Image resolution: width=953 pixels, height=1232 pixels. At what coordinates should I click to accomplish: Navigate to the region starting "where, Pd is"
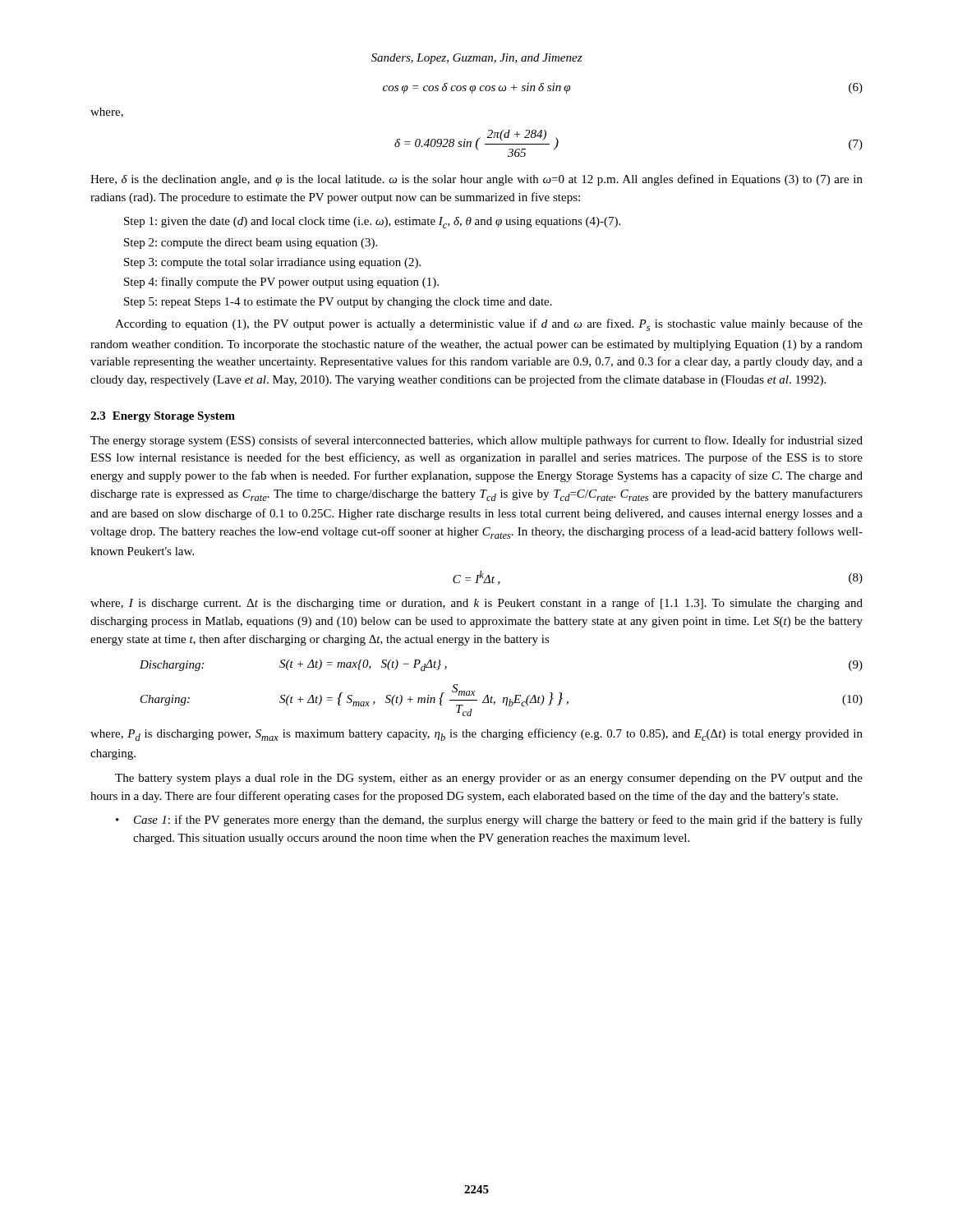476,743
